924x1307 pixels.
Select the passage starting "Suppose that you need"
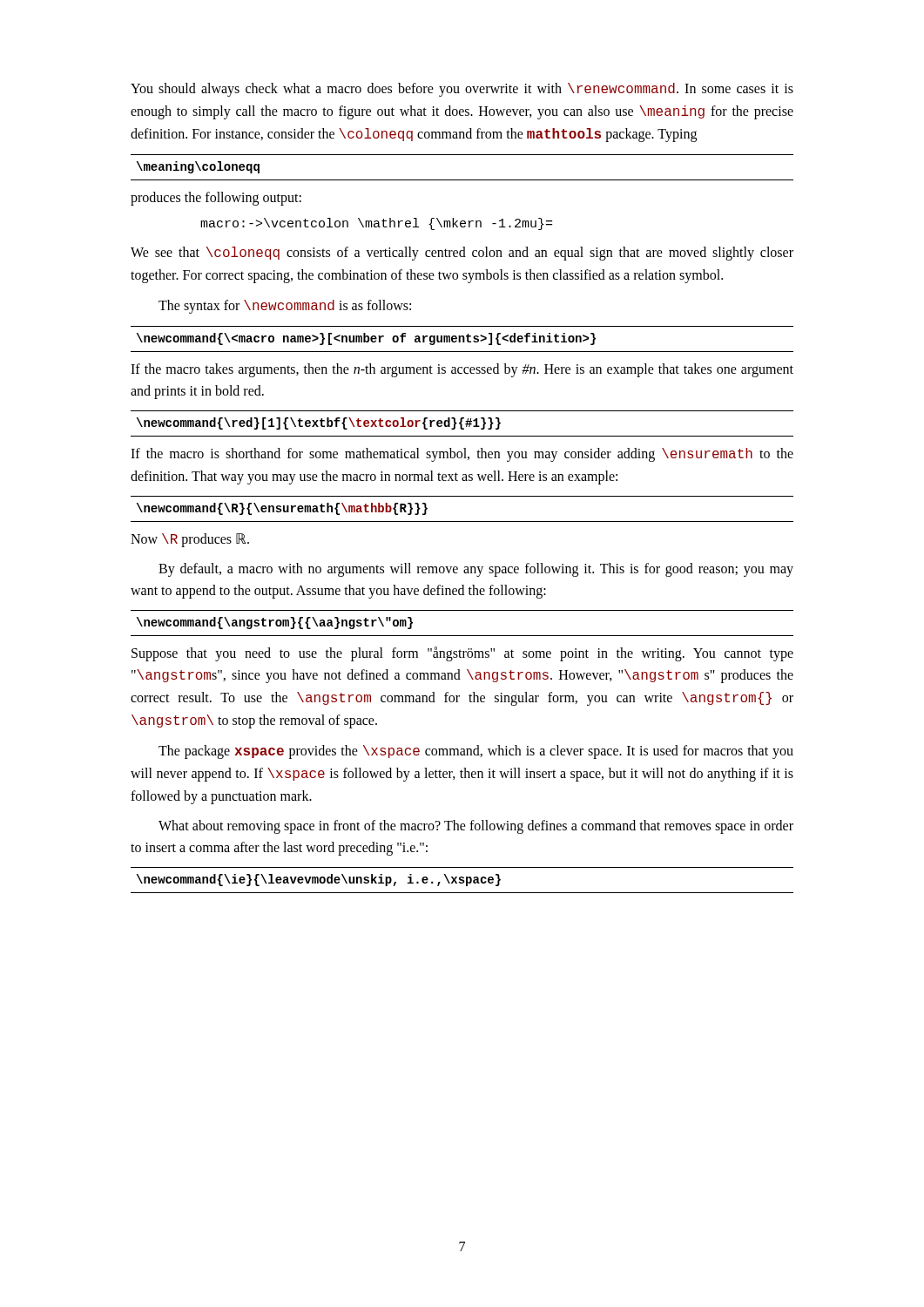(462, 687)
